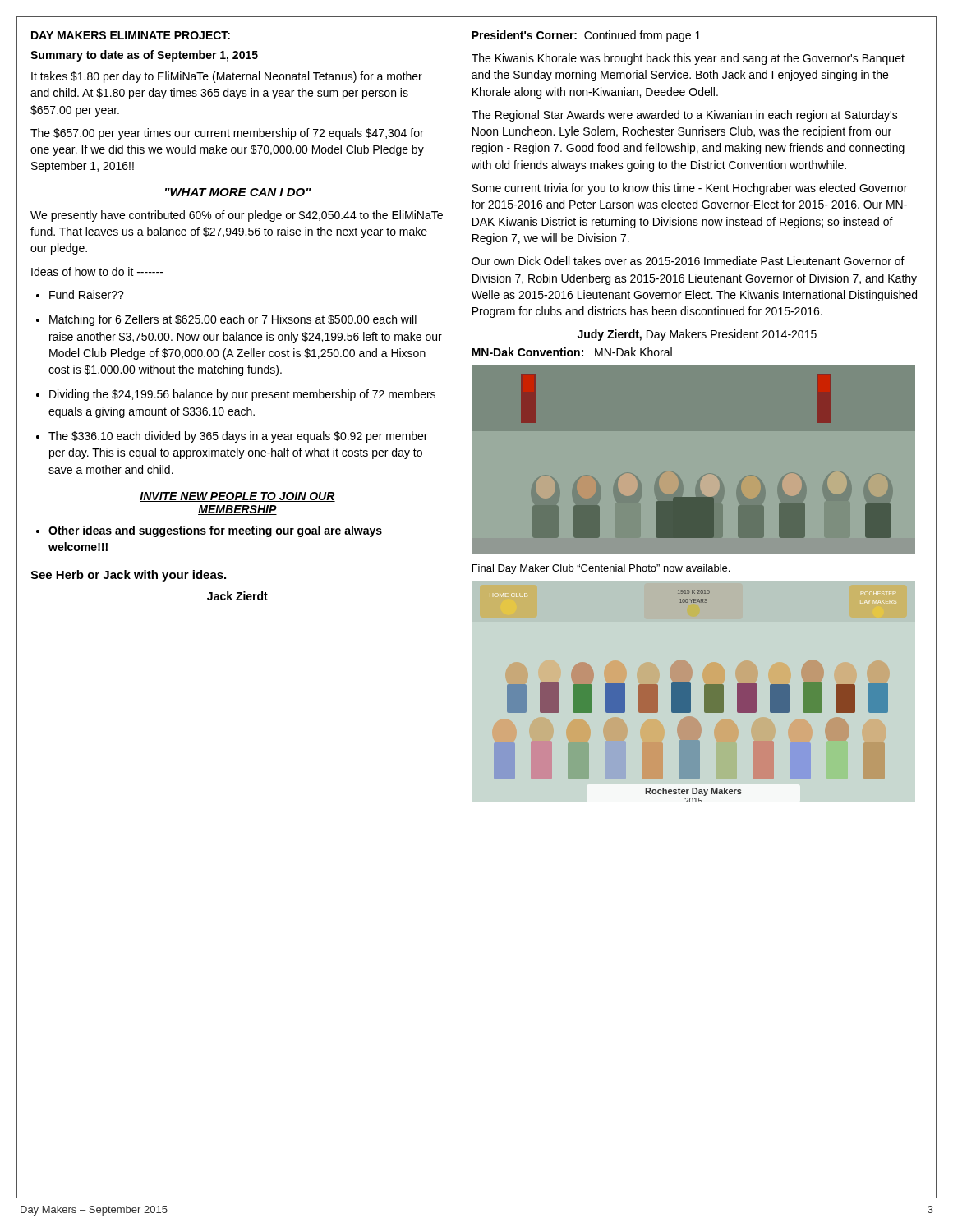Click on the section header containing "INVITE NEW PEOPLE TO JOIN OURMEMBERSHIP"
Screen dimensions: 1232x953
pyautogui.click(x=237, y=503)
